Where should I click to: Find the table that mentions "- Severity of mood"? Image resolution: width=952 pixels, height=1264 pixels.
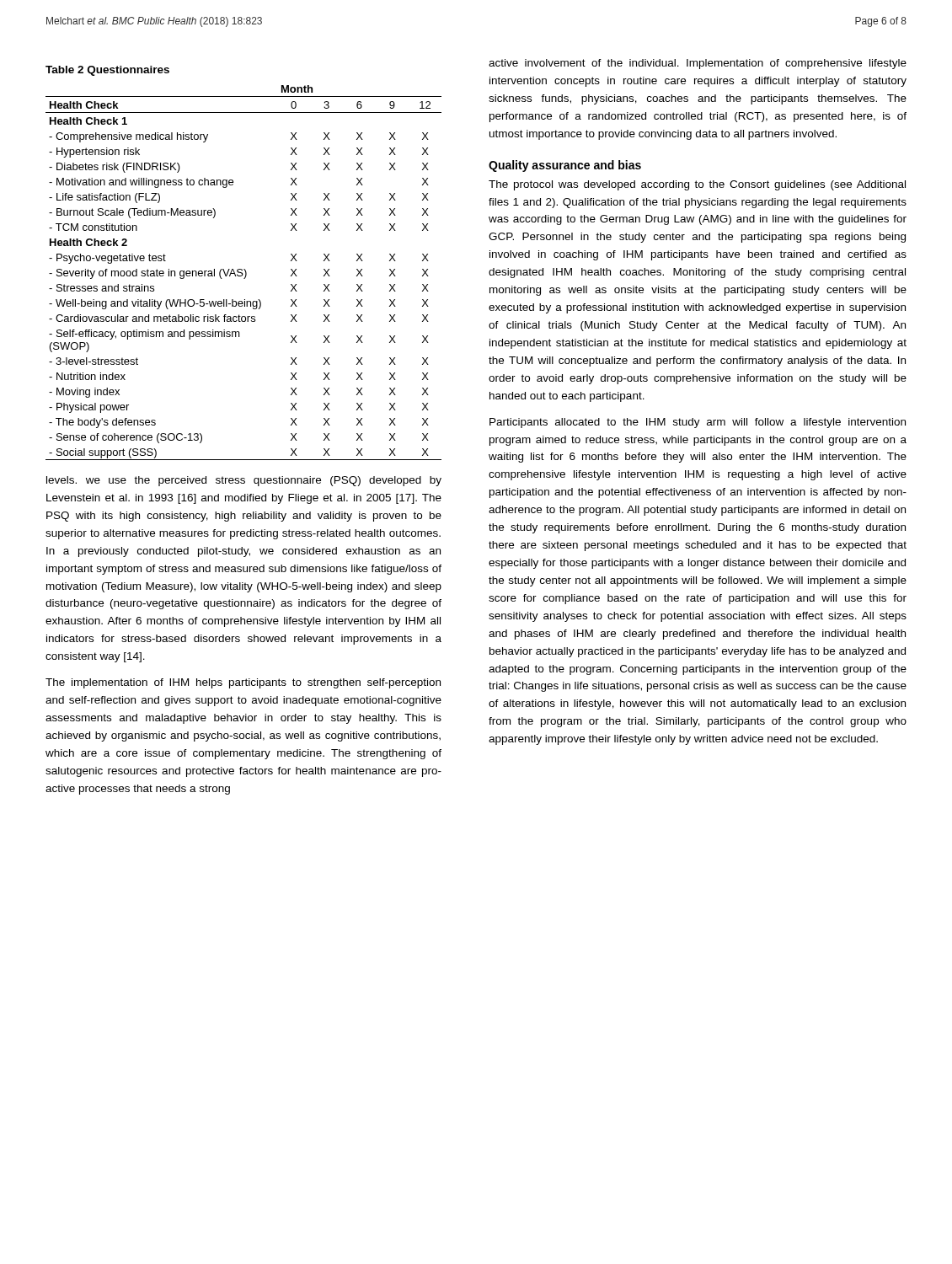pyautogui.click(x=243, y=262)
